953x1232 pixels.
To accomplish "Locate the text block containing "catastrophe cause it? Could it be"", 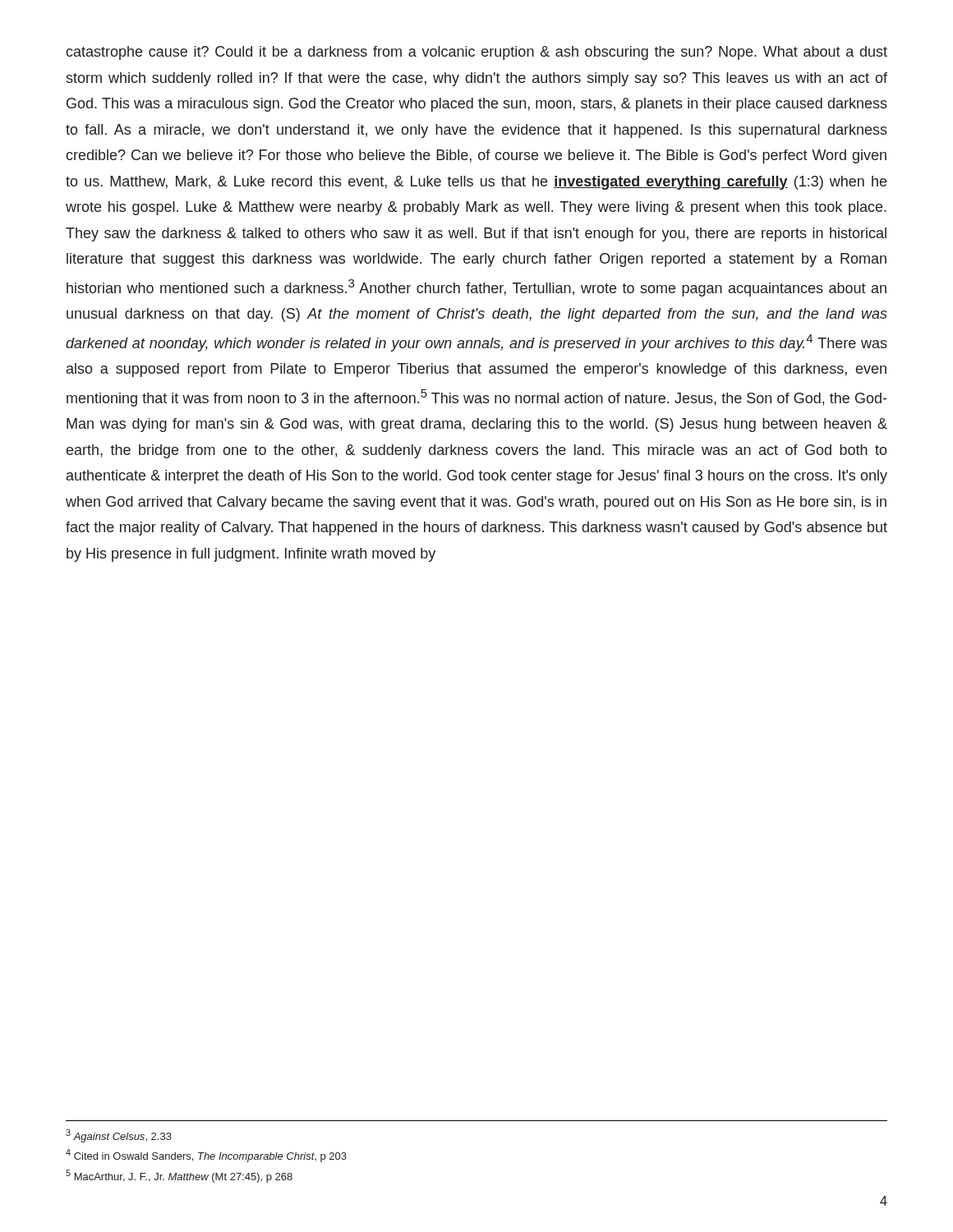I will pos(476,303).
